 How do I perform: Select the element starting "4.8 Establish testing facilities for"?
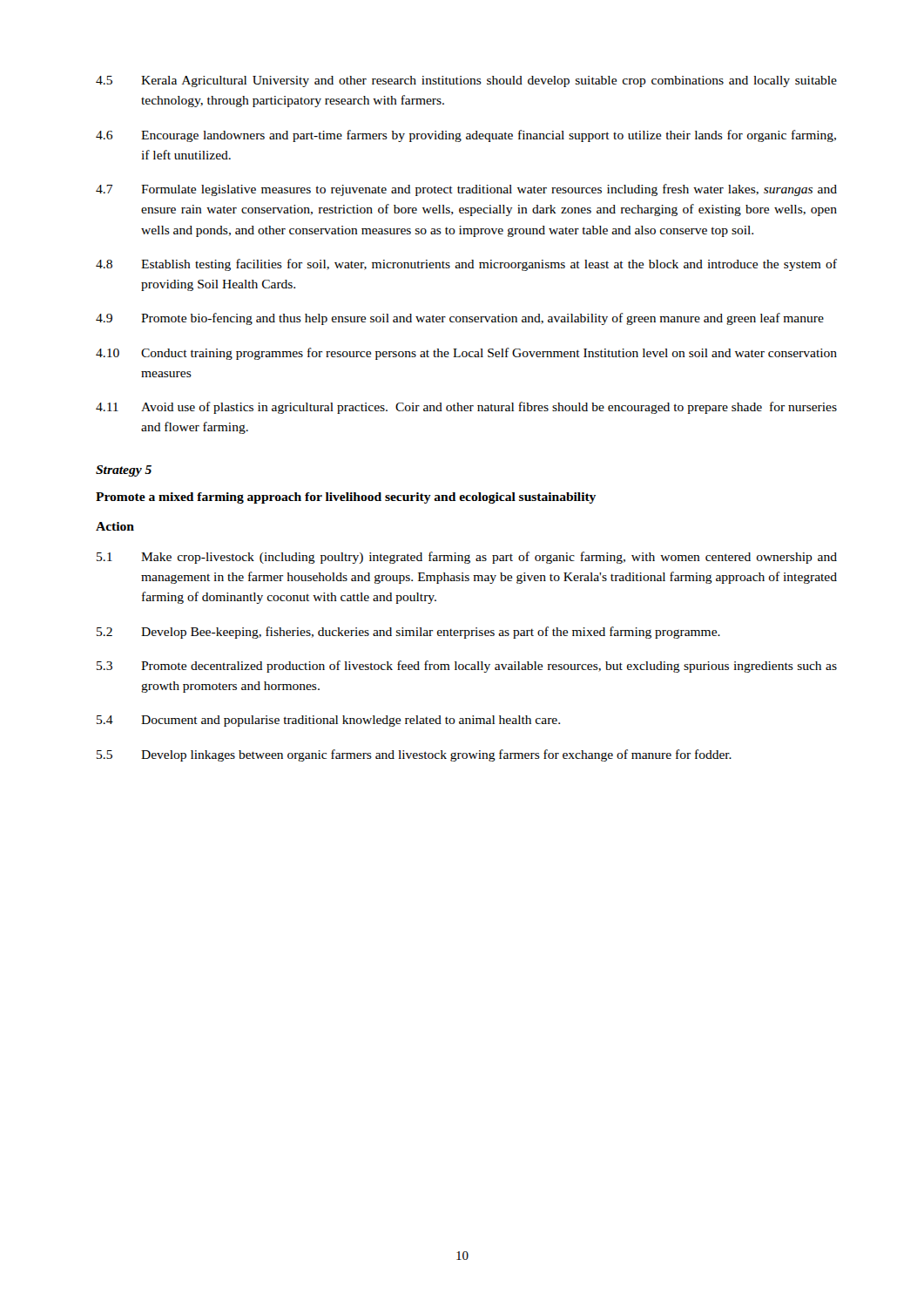[466, 274]
